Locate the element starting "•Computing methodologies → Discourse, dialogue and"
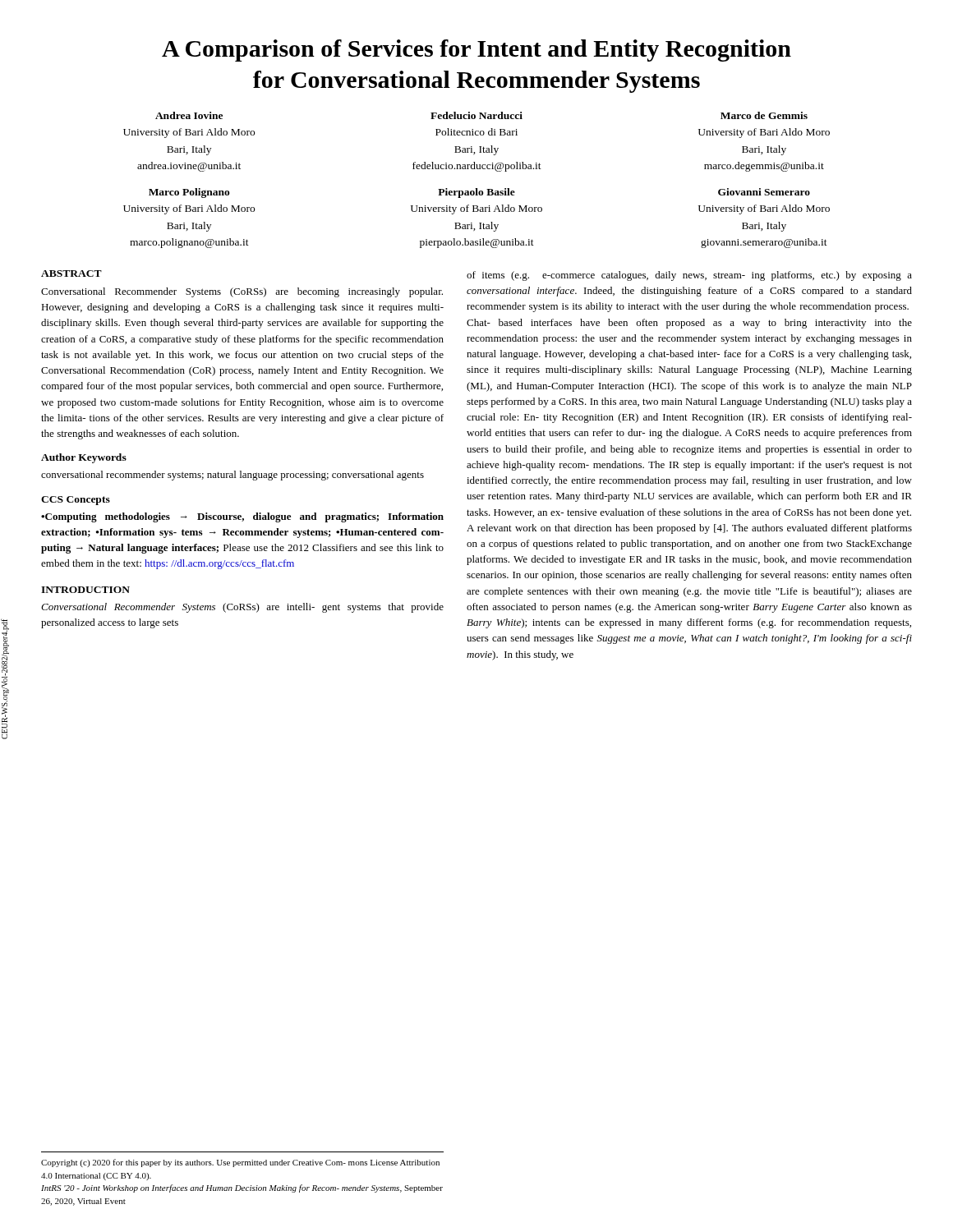This screenshot has width=953, height=1232. click(242, 540)
